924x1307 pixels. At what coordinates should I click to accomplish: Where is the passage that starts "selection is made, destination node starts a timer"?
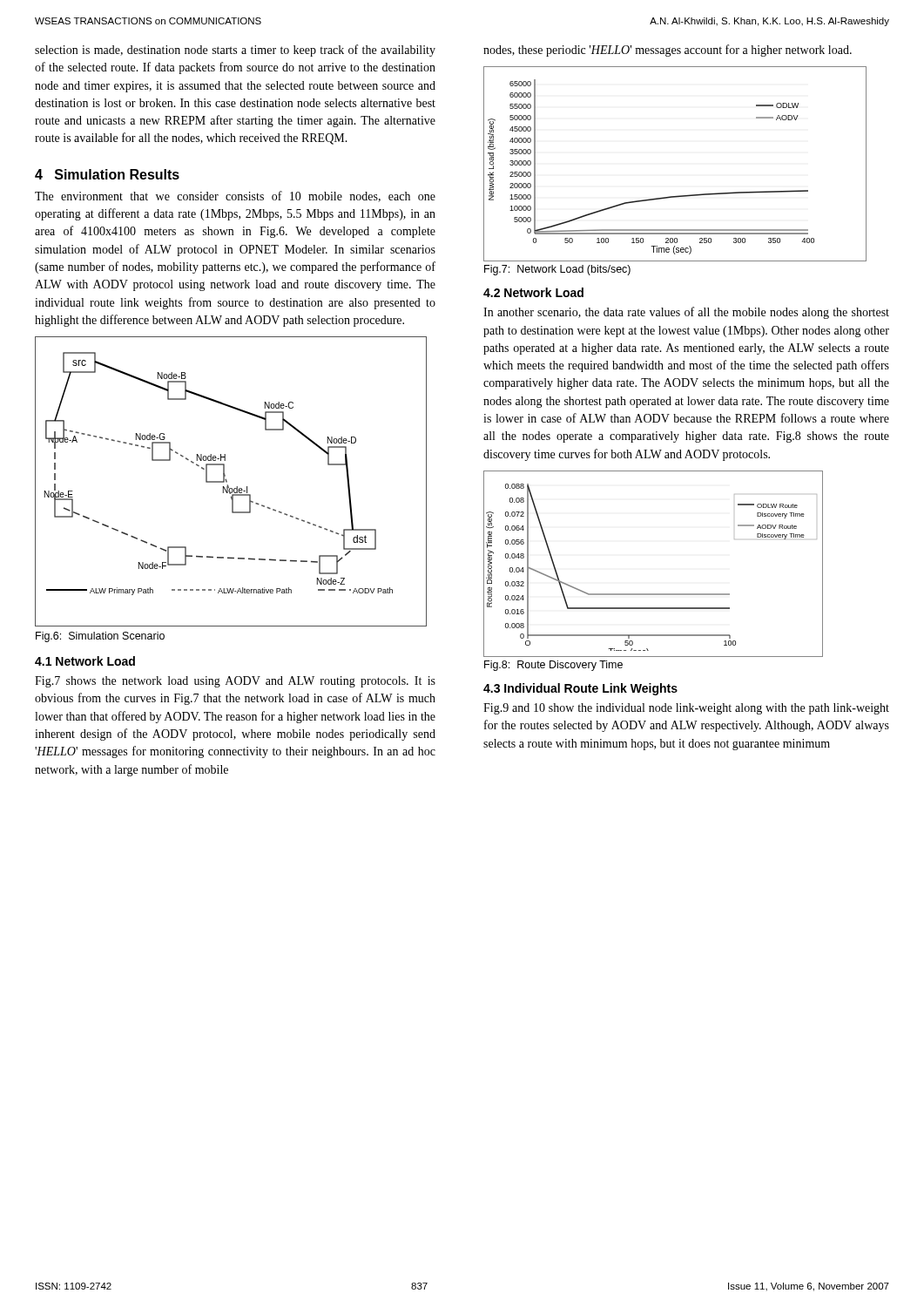pos(235,95)
